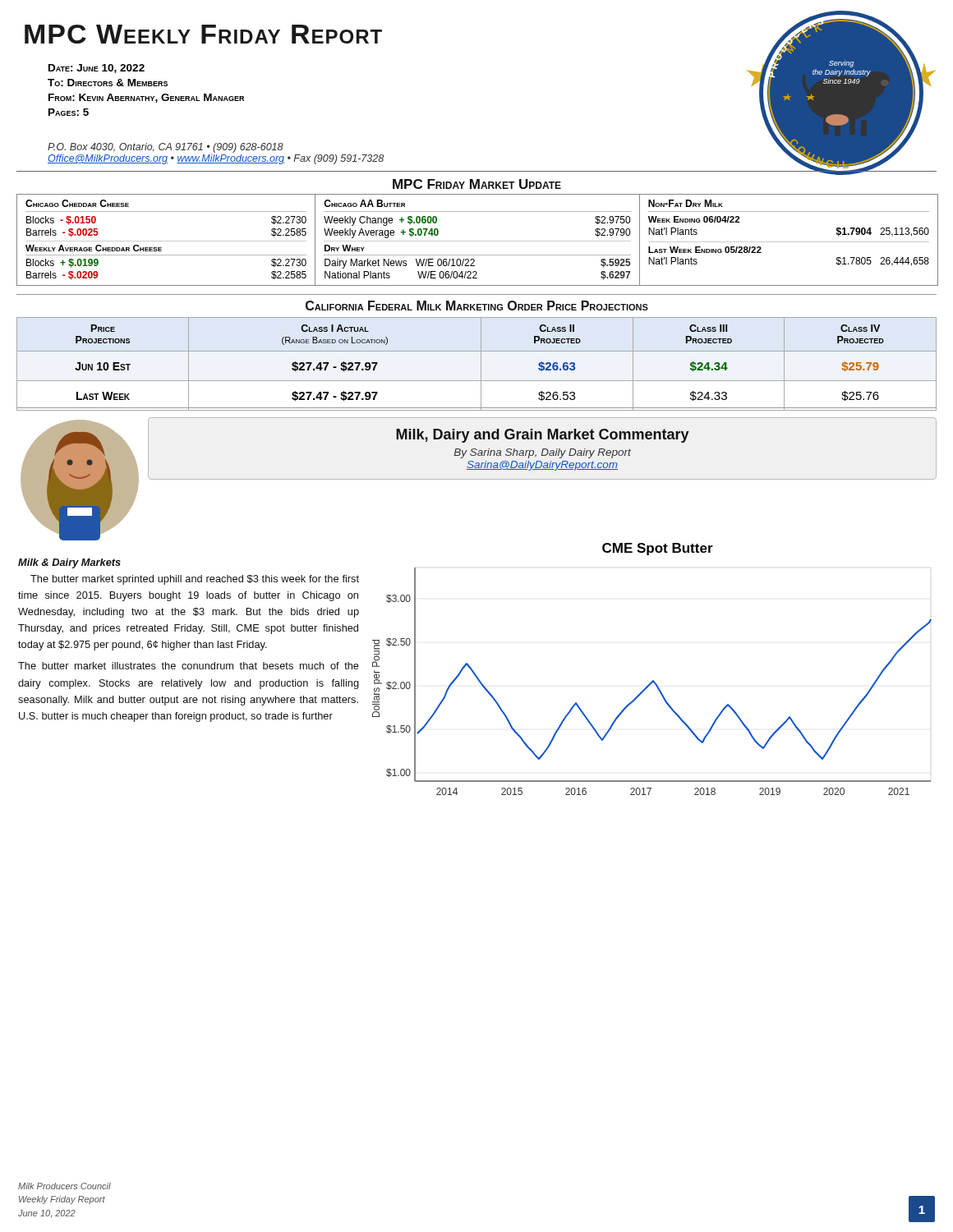Locate the line chart
The height and width of the screenshot is (1232, 953).
657,680
